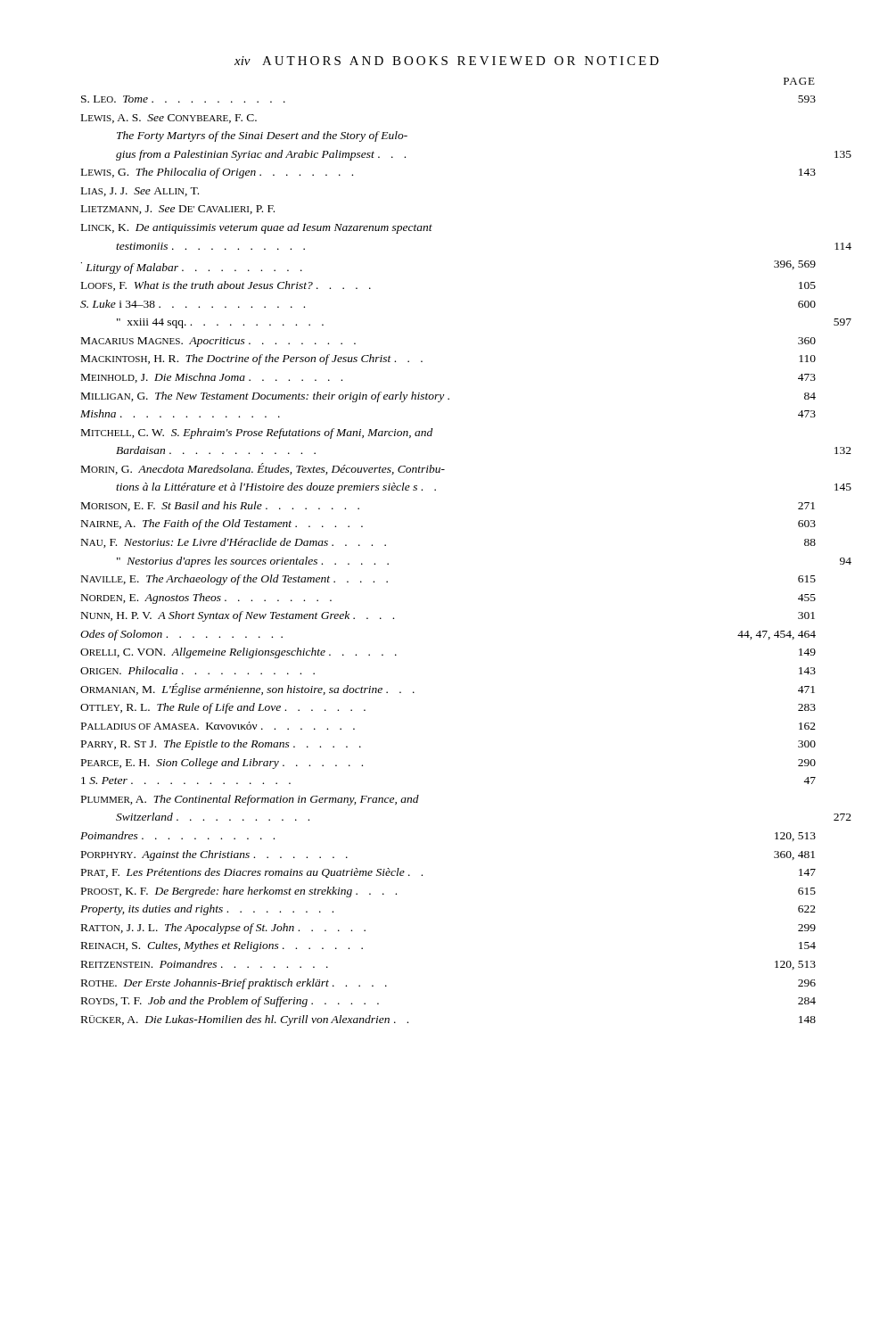Viewport: 896px width, 1338px height.
Task: Click on the passage starting "REITZENSTEIN. Poimandres . . . ."
Action: (147, 965)
